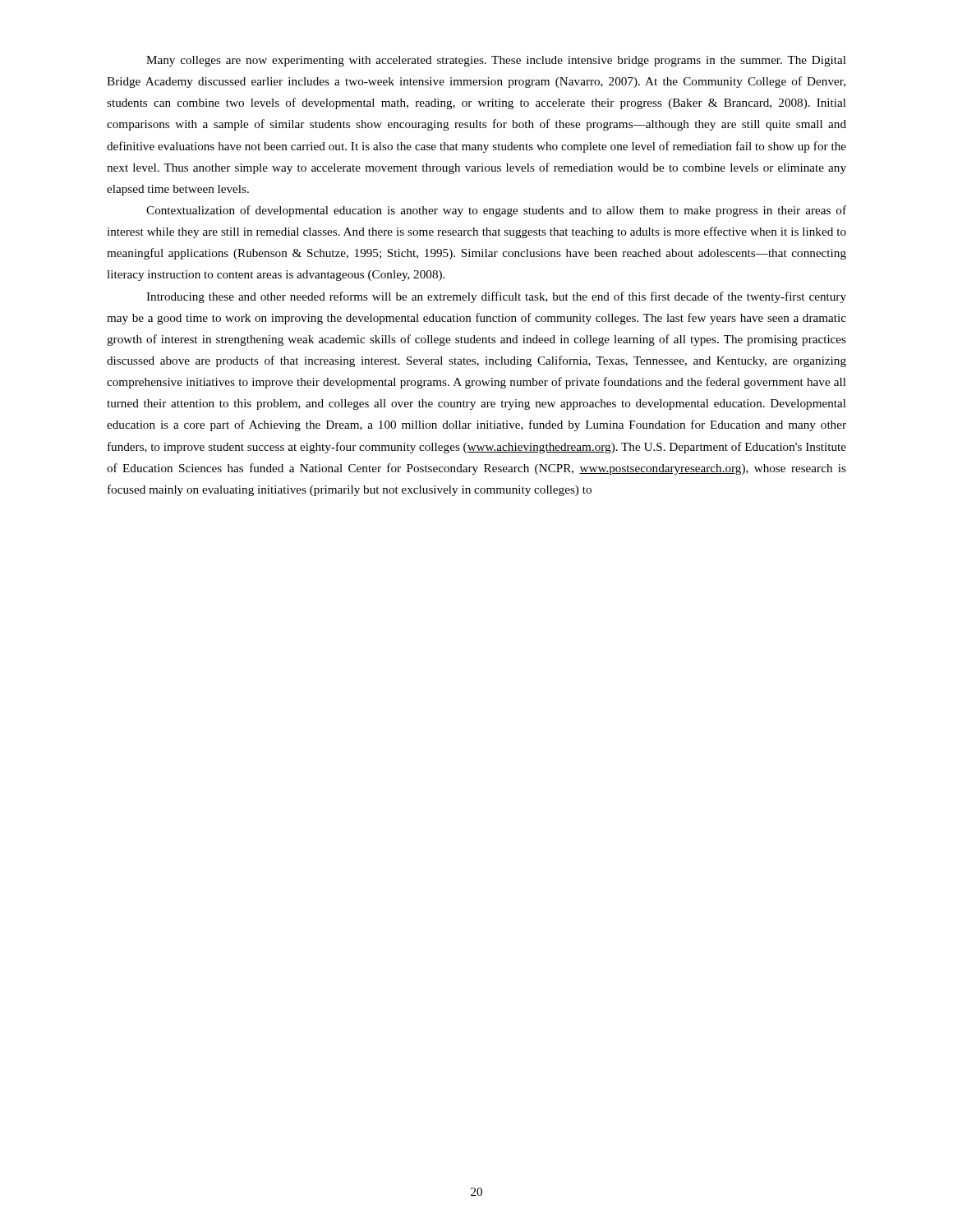Find the block on this page that starts "Many colleges are now experimenting"

point(476,124)
